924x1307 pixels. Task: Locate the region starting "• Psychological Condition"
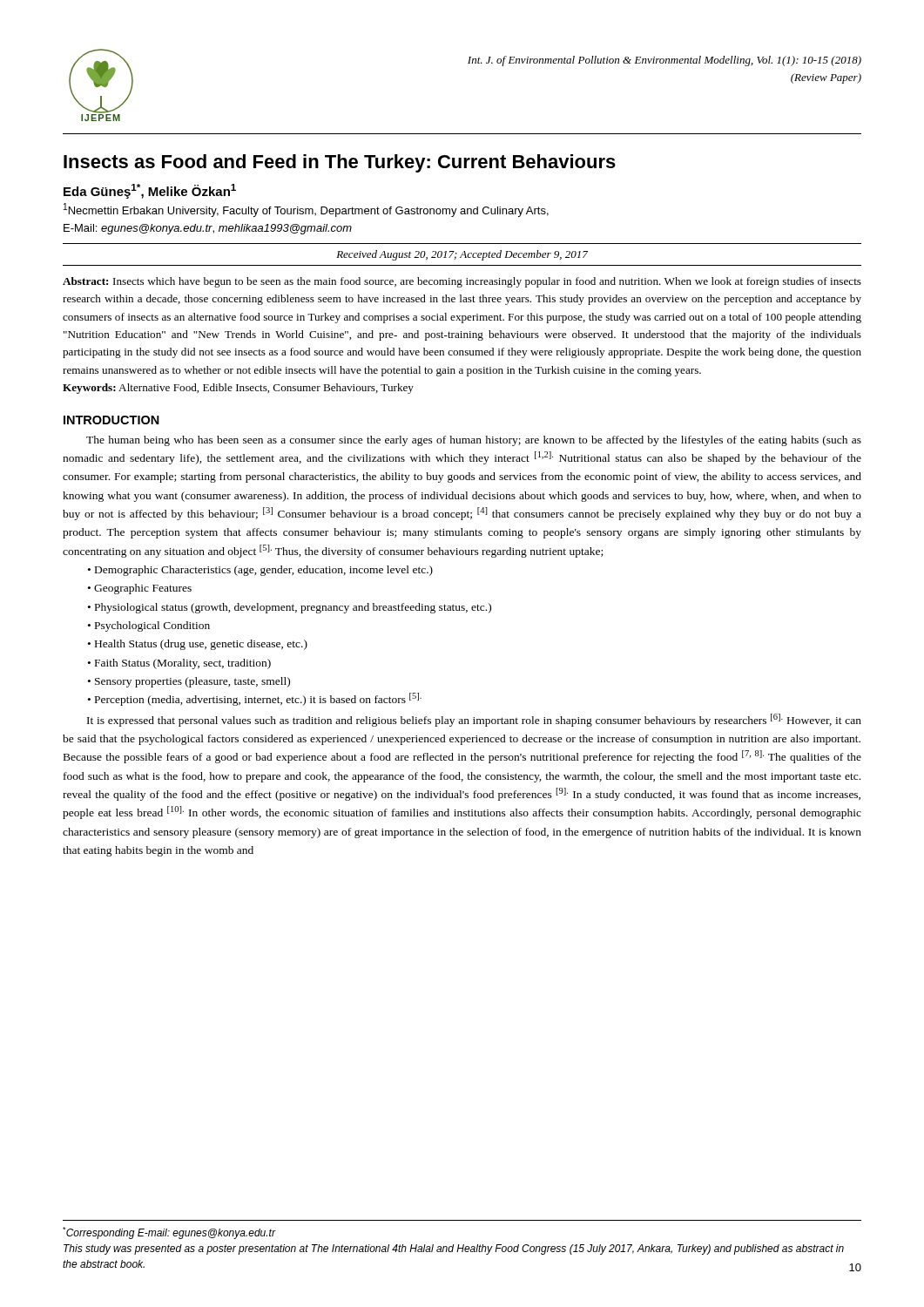[149, 625]
